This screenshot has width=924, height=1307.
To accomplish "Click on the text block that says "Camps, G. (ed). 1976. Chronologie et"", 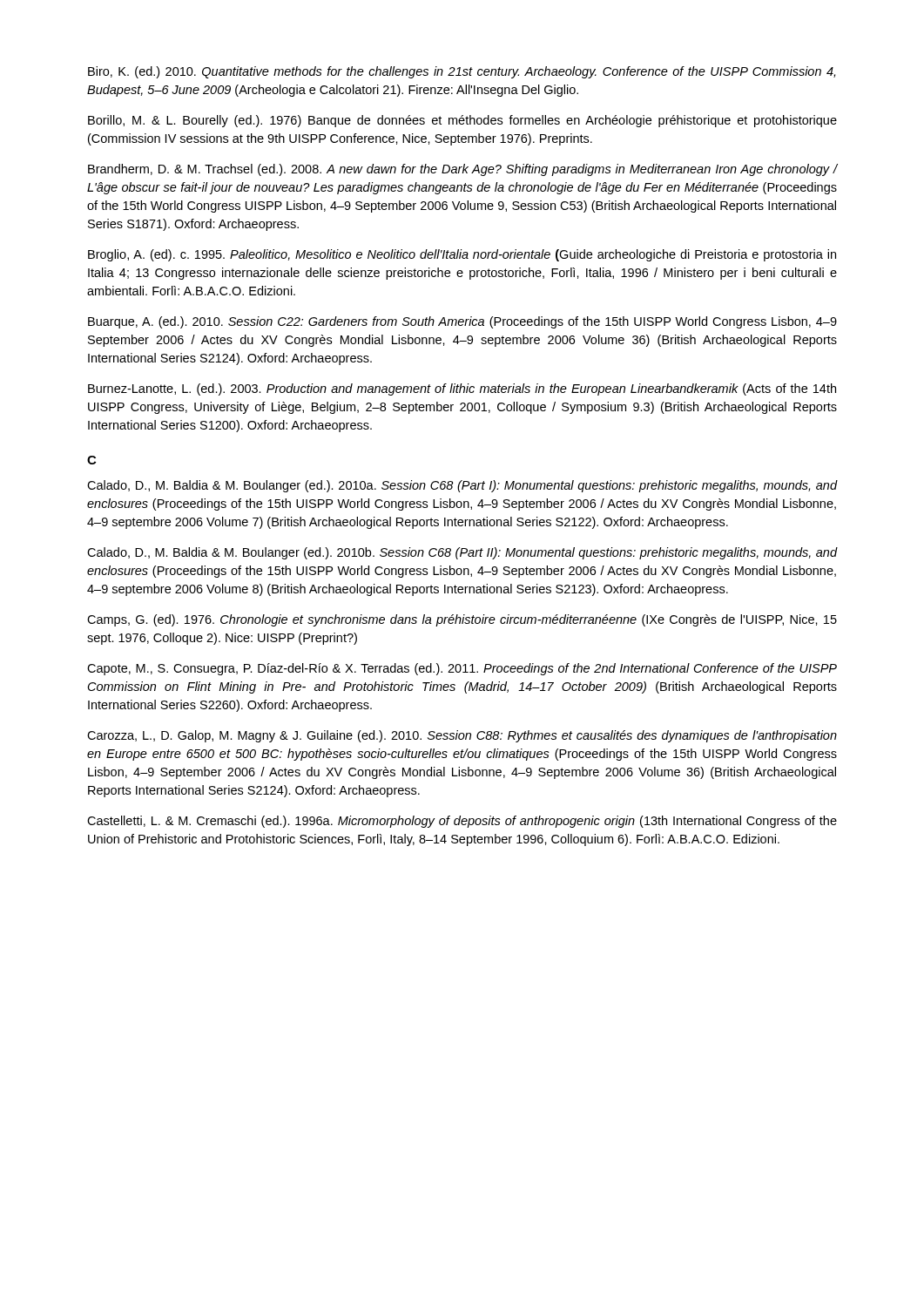I will (462, 629).
